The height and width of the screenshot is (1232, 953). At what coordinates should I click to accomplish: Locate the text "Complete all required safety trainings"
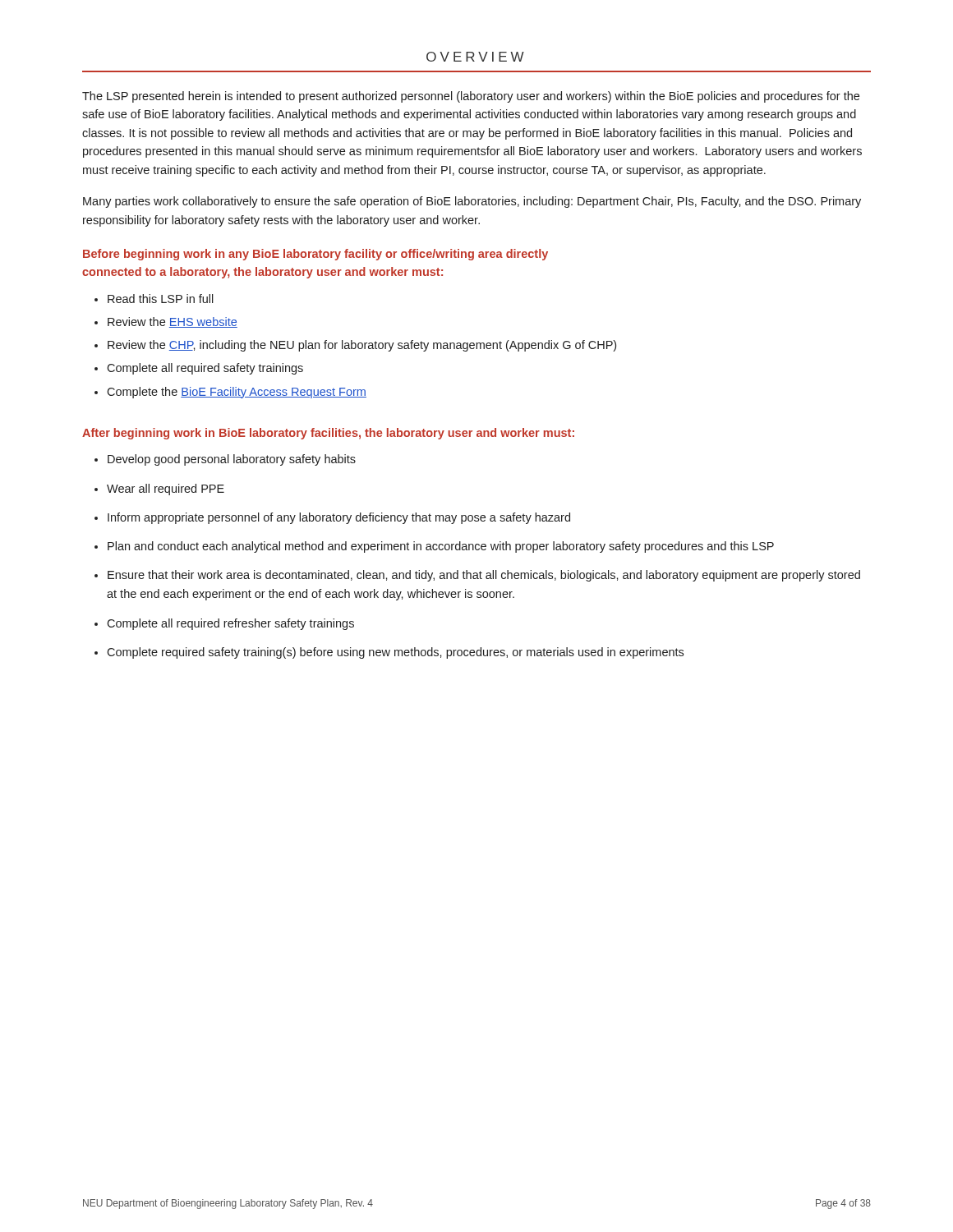click(x=205, y=368)
